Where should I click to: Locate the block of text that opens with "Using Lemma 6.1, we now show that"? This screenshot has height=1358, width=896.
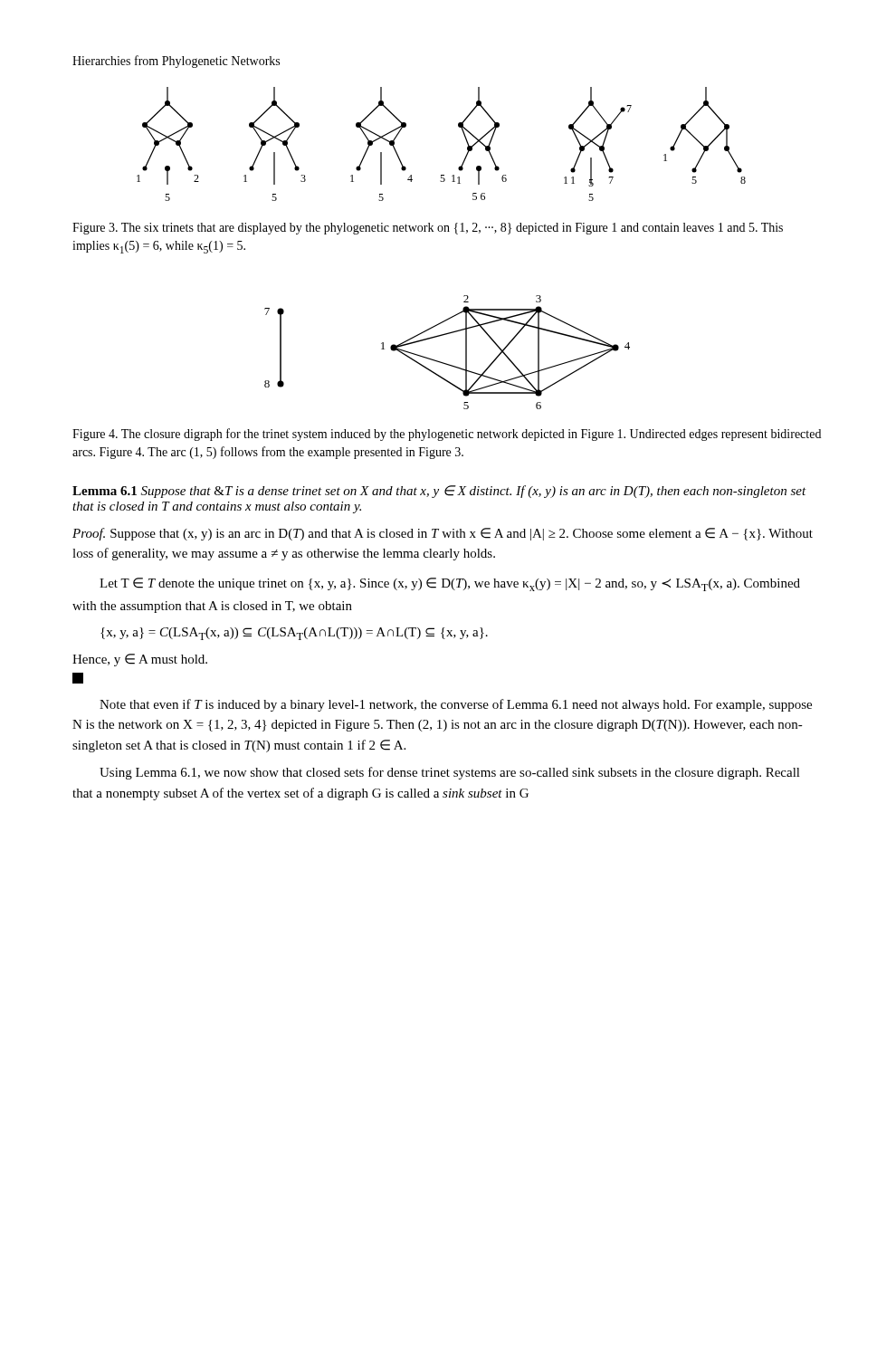pyautogui.click(x=436, y=783)
